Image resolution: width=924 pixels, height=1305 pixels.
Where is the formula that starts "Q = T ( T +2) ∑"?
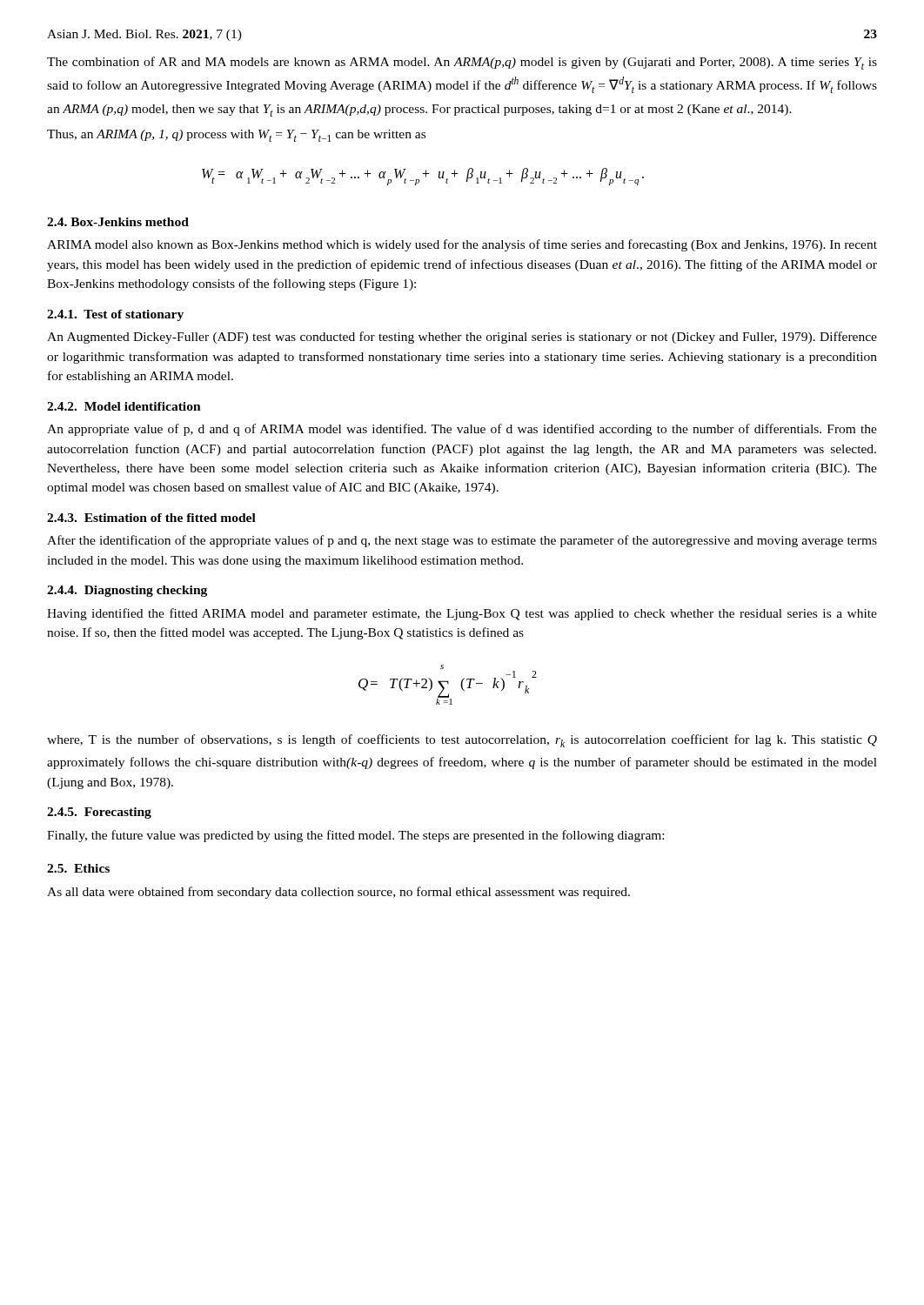click(462, 684)
